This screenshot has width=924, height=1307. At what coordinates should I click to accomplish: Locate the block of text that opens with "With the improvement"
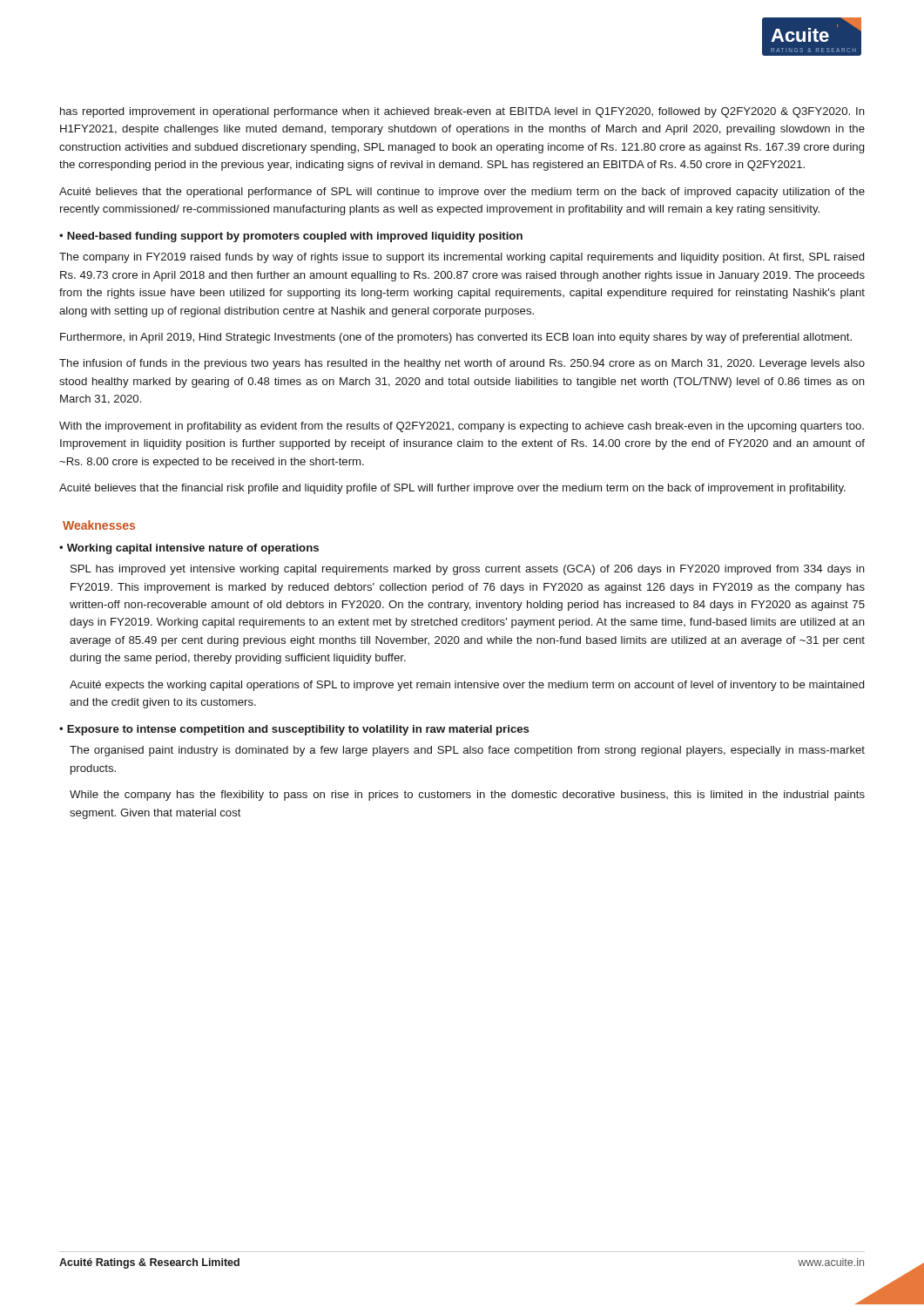pos(462,443)
